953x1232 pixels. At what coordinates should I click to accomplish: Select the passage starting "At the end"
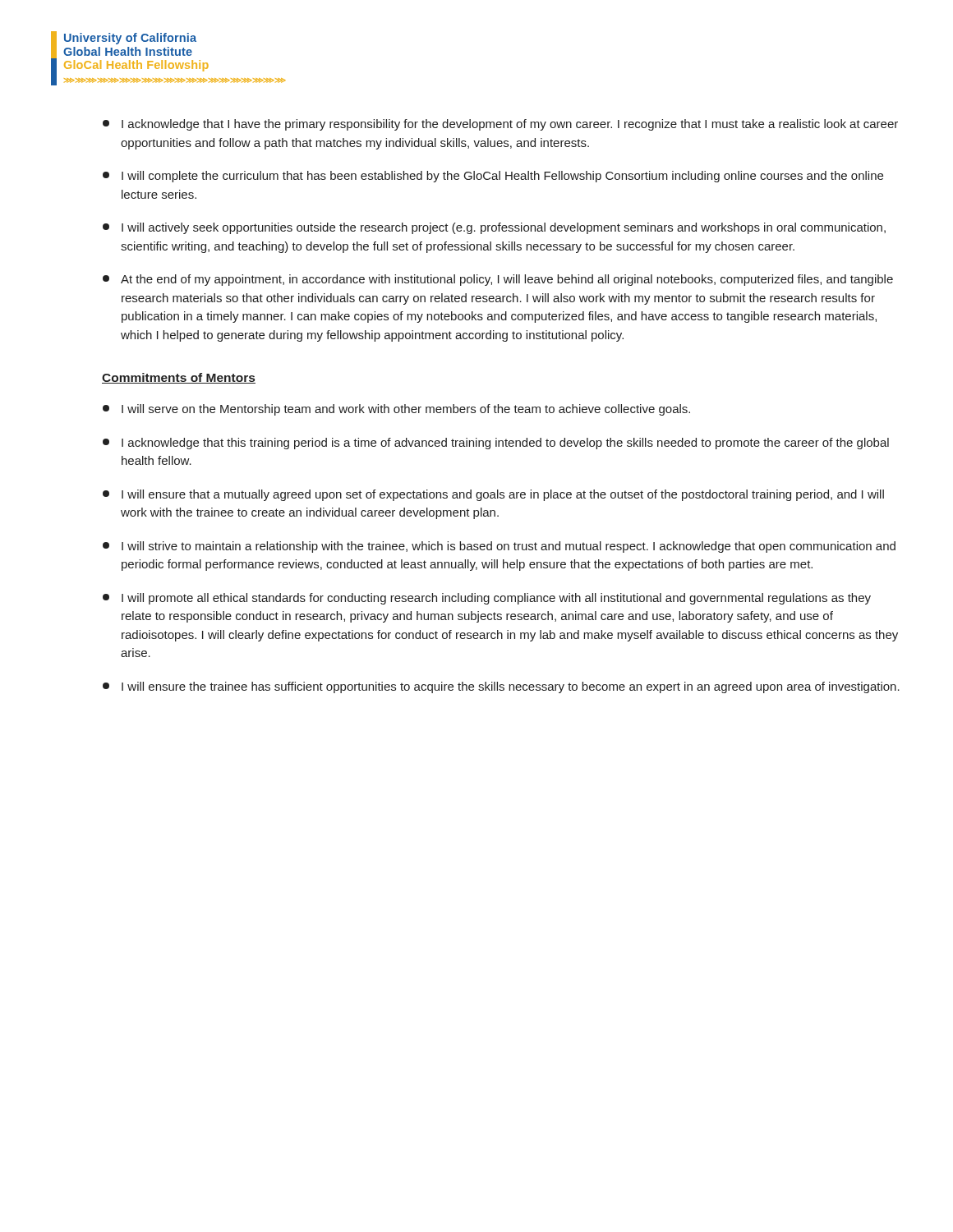[502, 307]
